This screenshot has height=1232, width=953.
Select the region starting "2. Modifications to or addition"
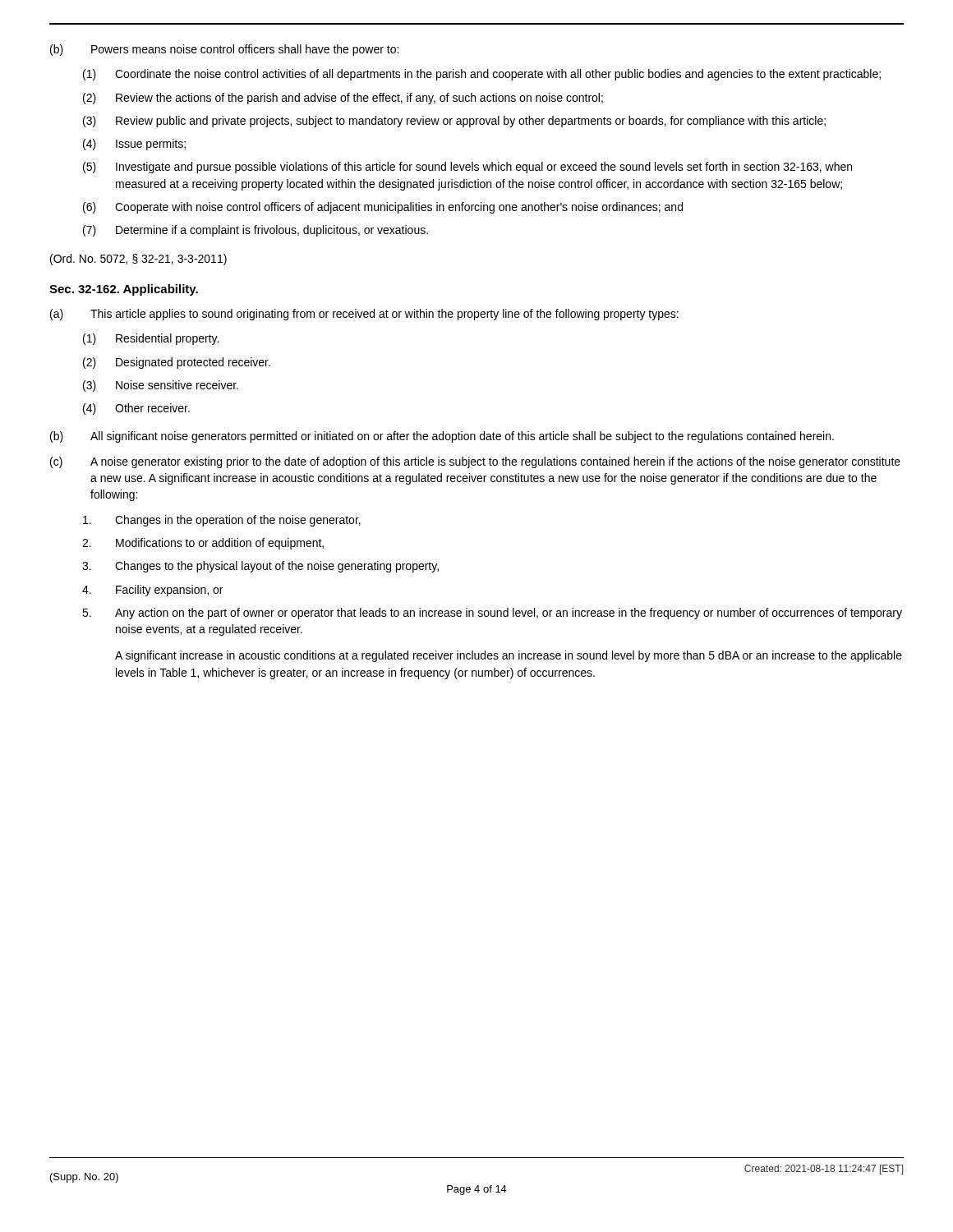pos(203,544)
